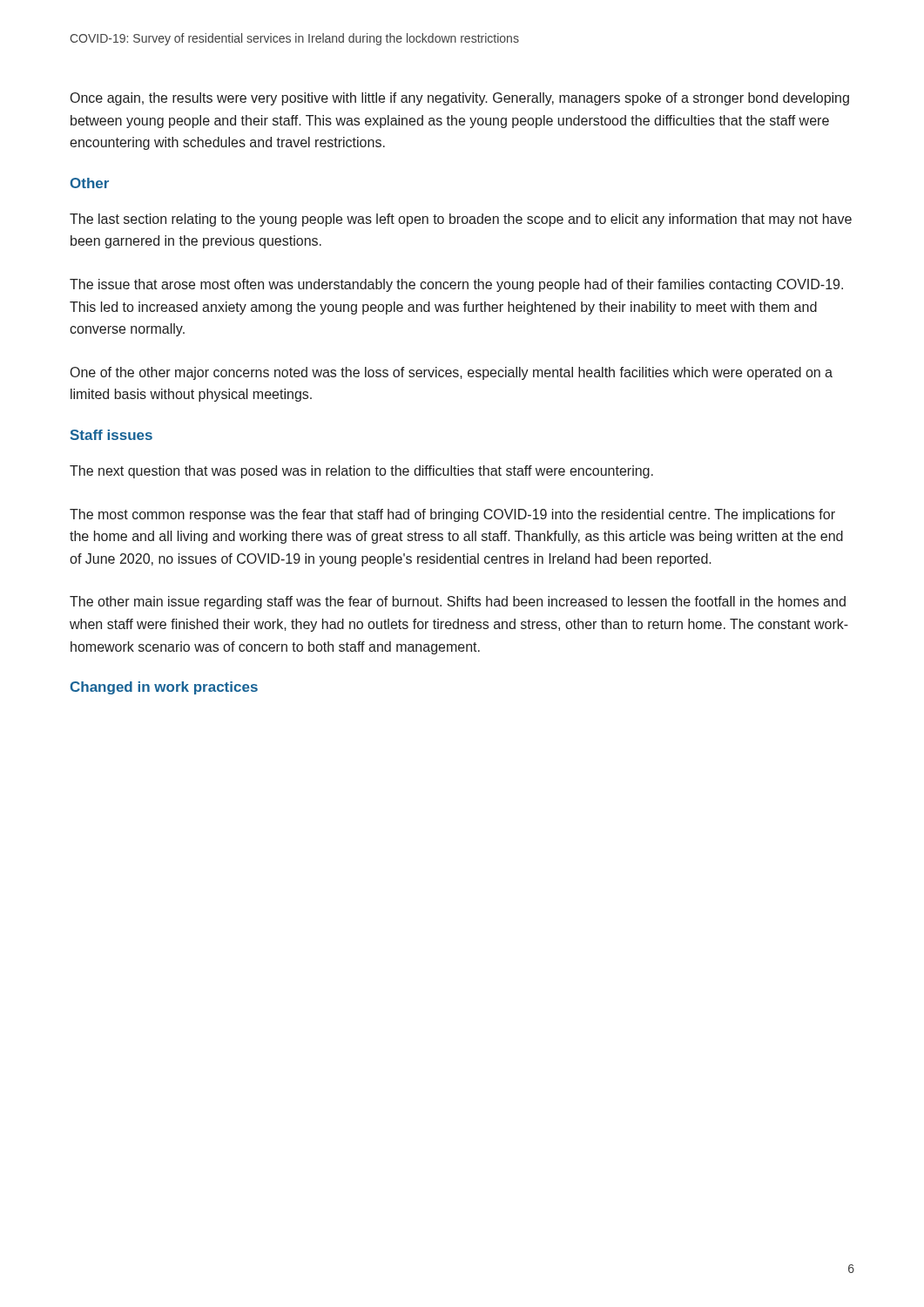Image resolution: width=924 pixels, height=1307 pixels.
Task: Where is the passage that starts "Once again, the"?
Action: (x=460, y=120)
